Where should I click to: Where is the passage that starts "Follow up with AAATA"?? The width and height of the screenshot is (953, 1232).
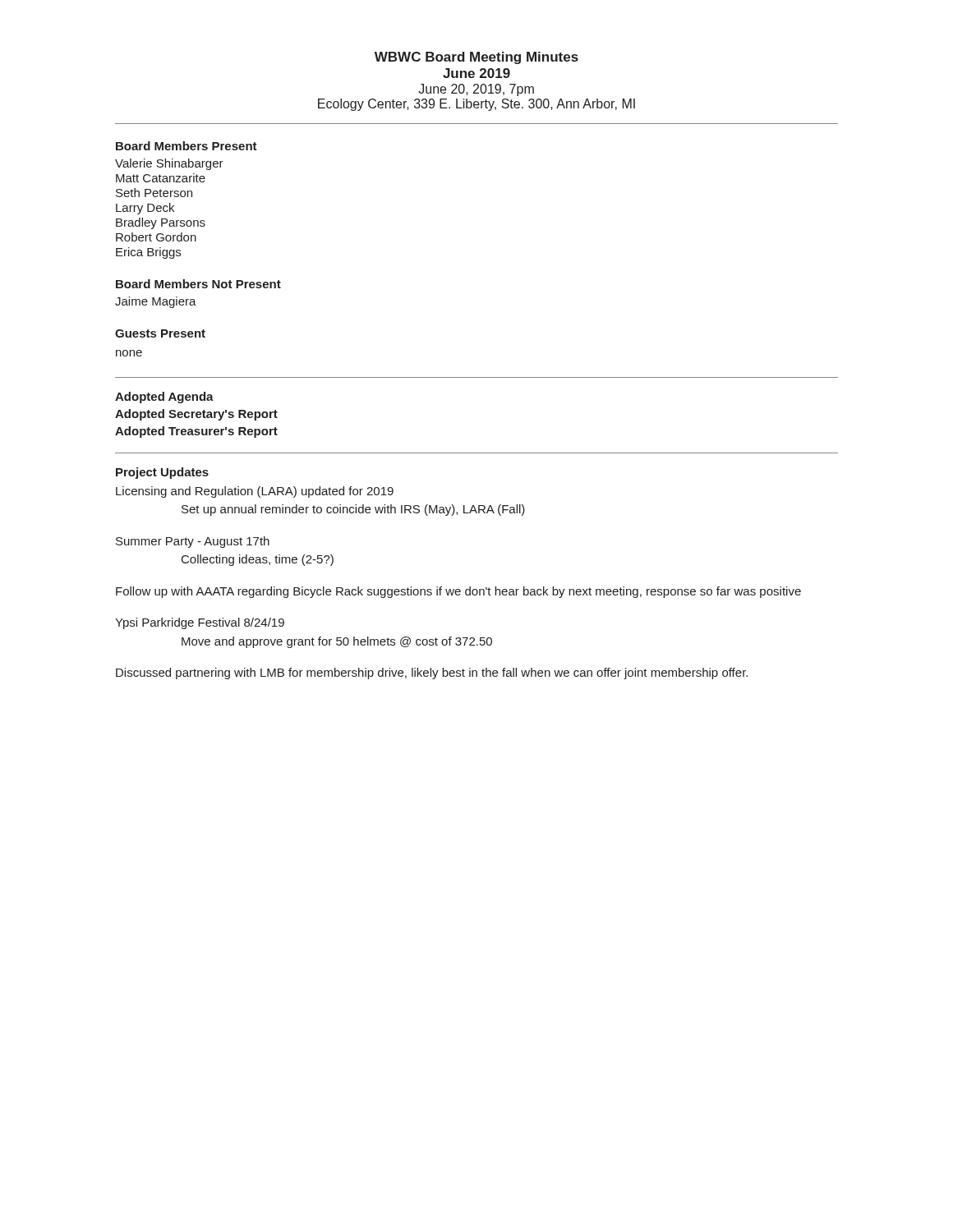point(458,591)
